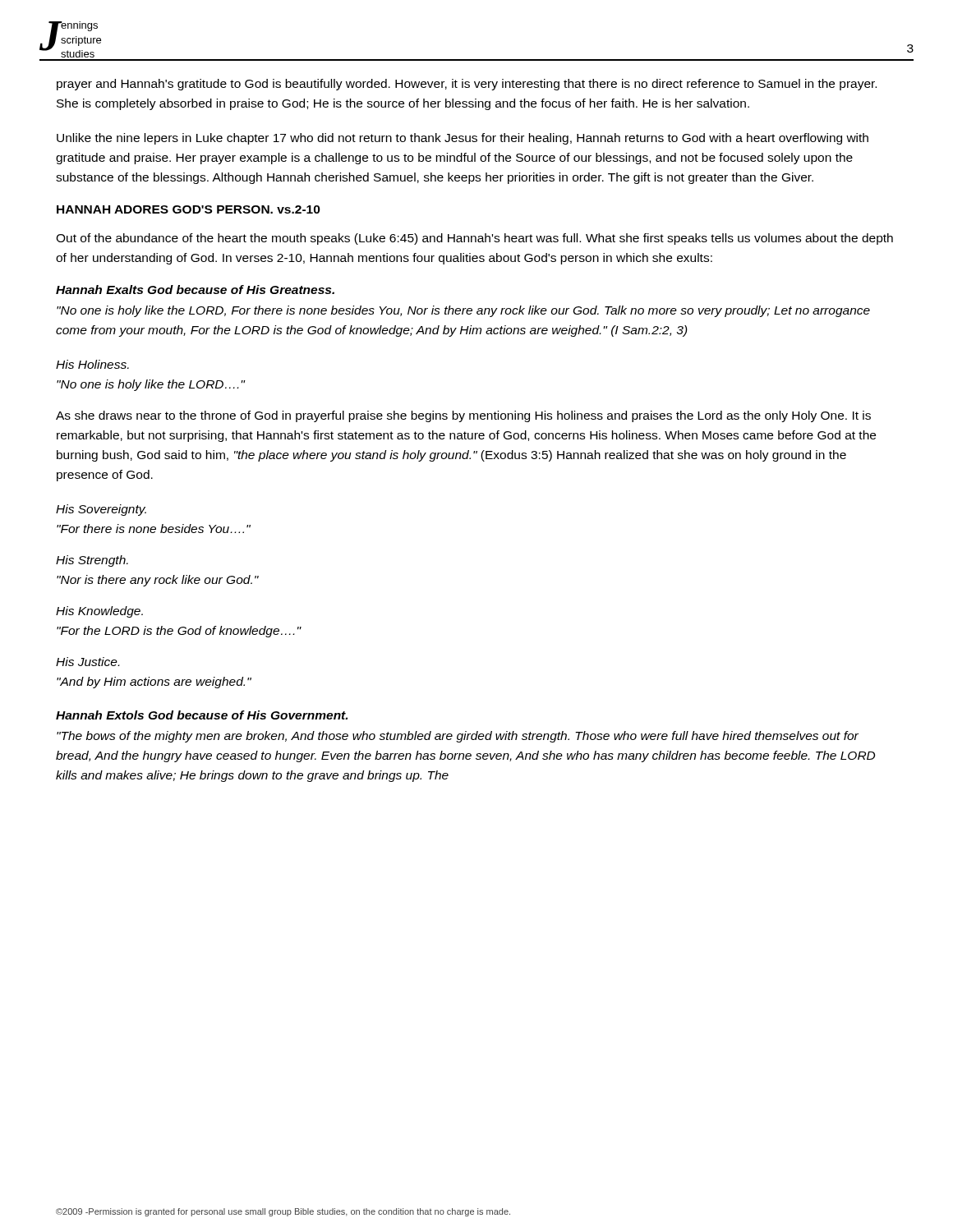Select the text block with the text "As she draws near to the throne"
953x1232 pixels.
(466, 445)
